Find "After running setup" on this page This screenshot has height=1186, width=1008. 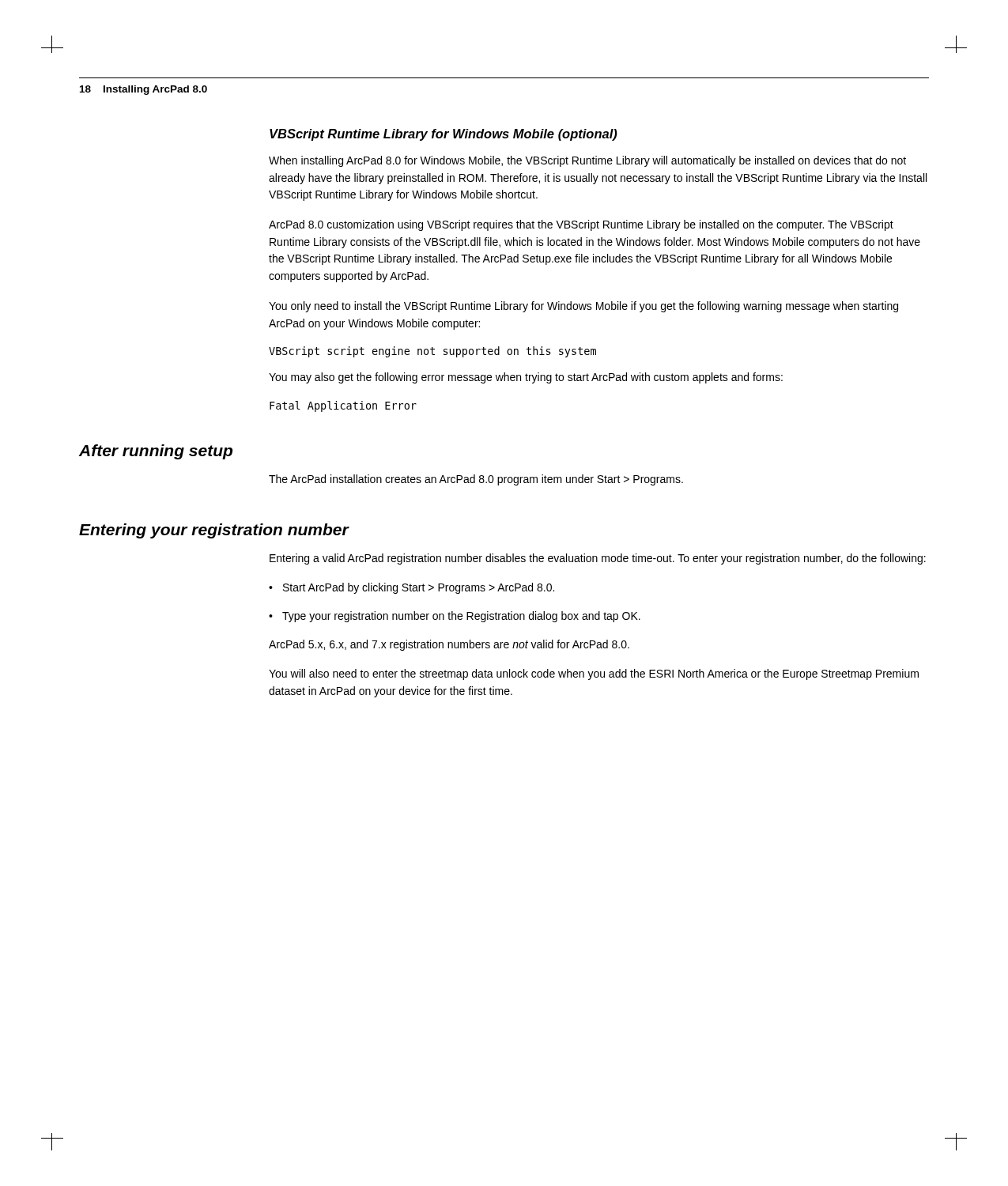click(x=156, y=452)
